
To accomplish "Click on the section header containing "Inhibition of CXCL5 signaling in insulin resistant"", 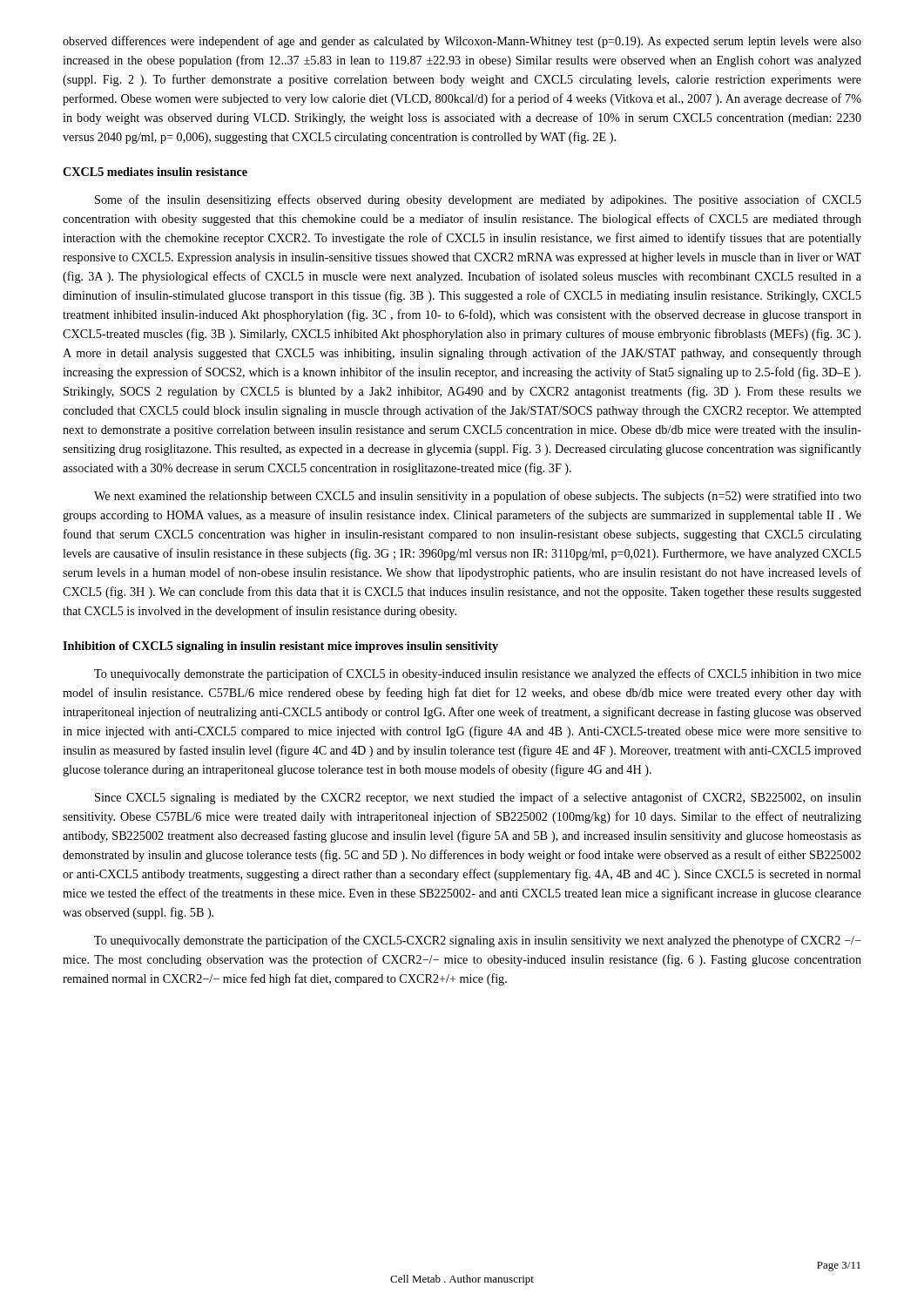I will pos(462,646).
